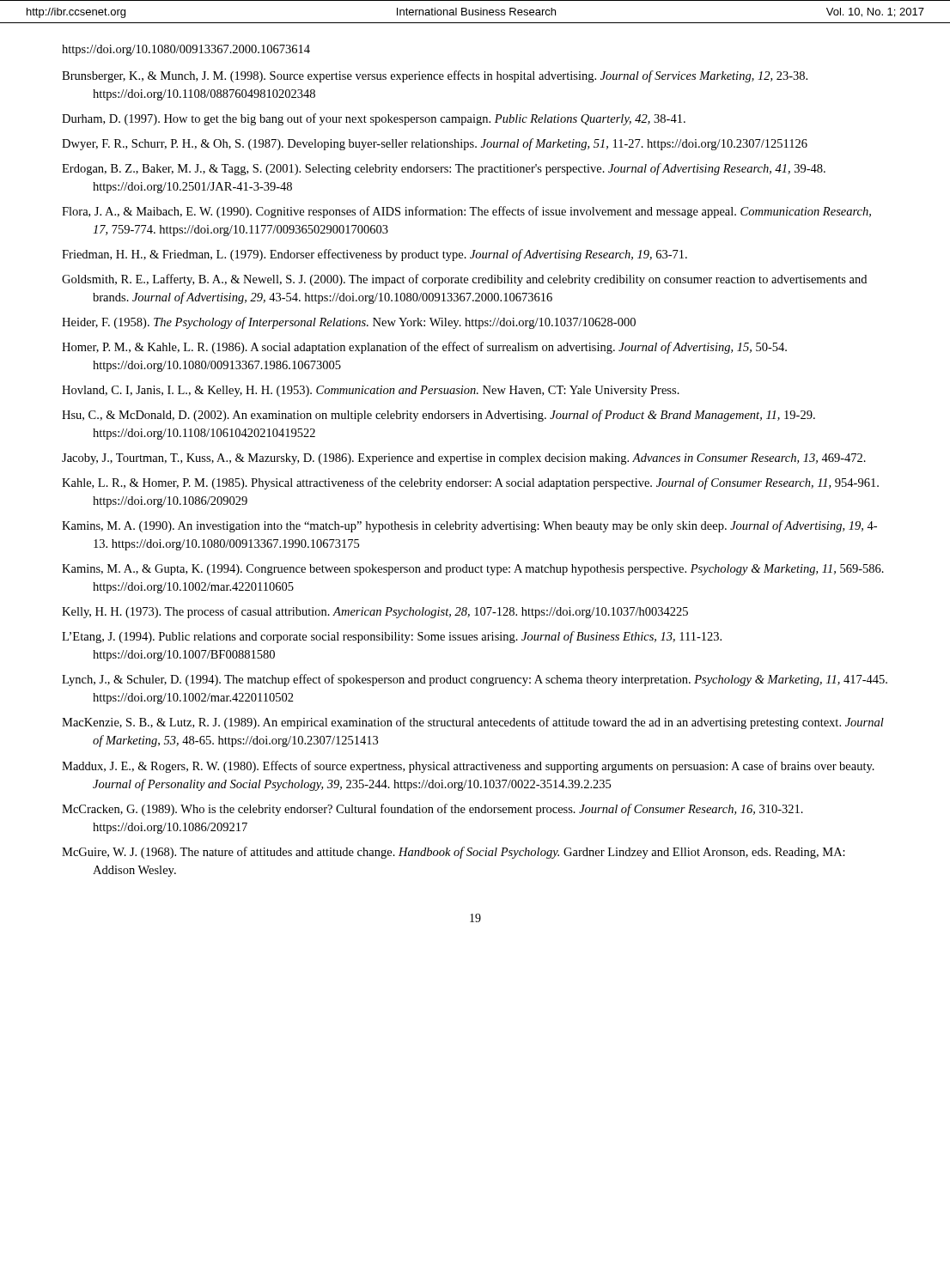Find the element starting "Jacoby, J., Tourtman, T., Kuss, A., &"
950x1288 pixels.
coord(464,458)
